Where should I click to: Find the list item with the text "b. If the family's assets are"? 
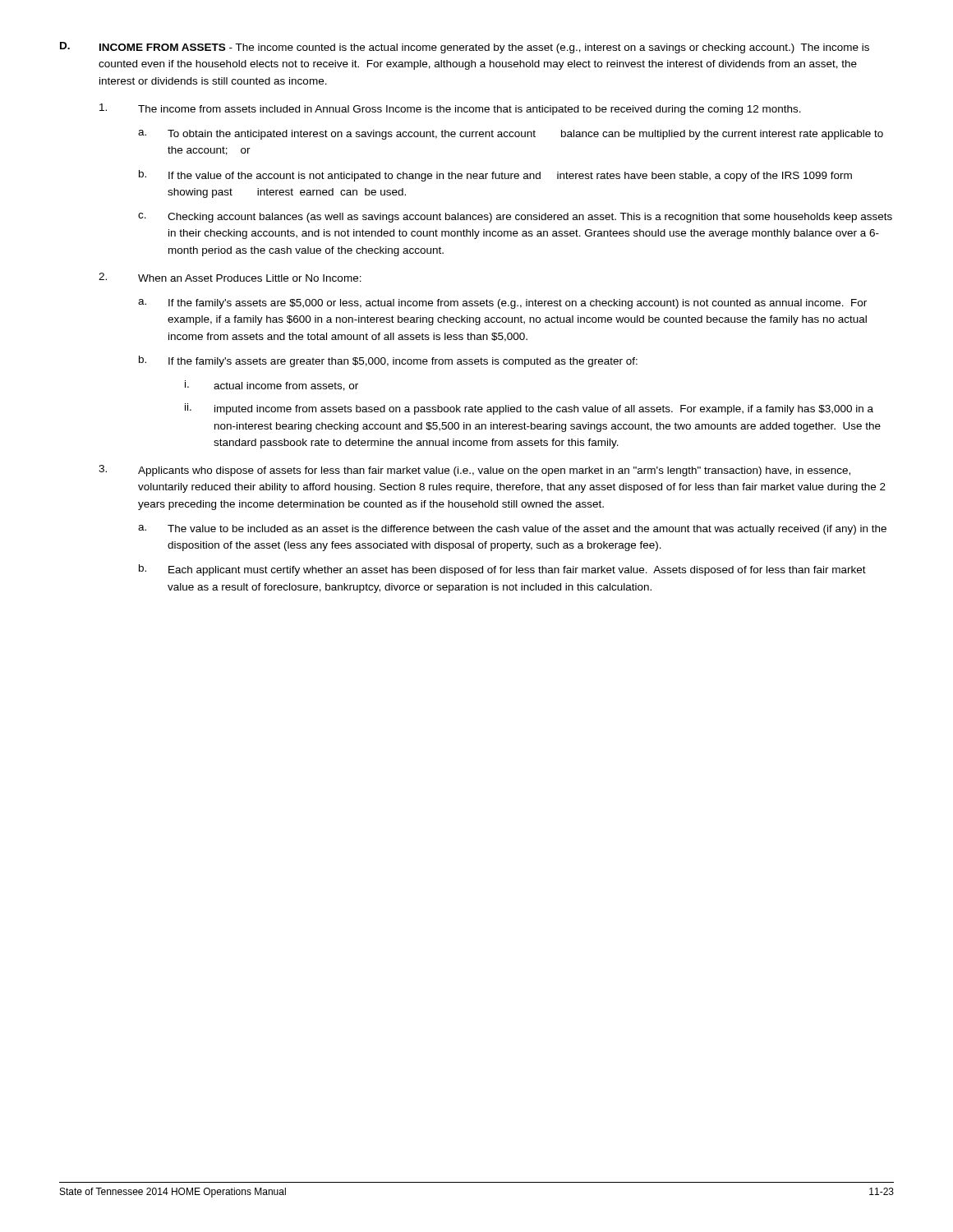(x=516, y=361)
